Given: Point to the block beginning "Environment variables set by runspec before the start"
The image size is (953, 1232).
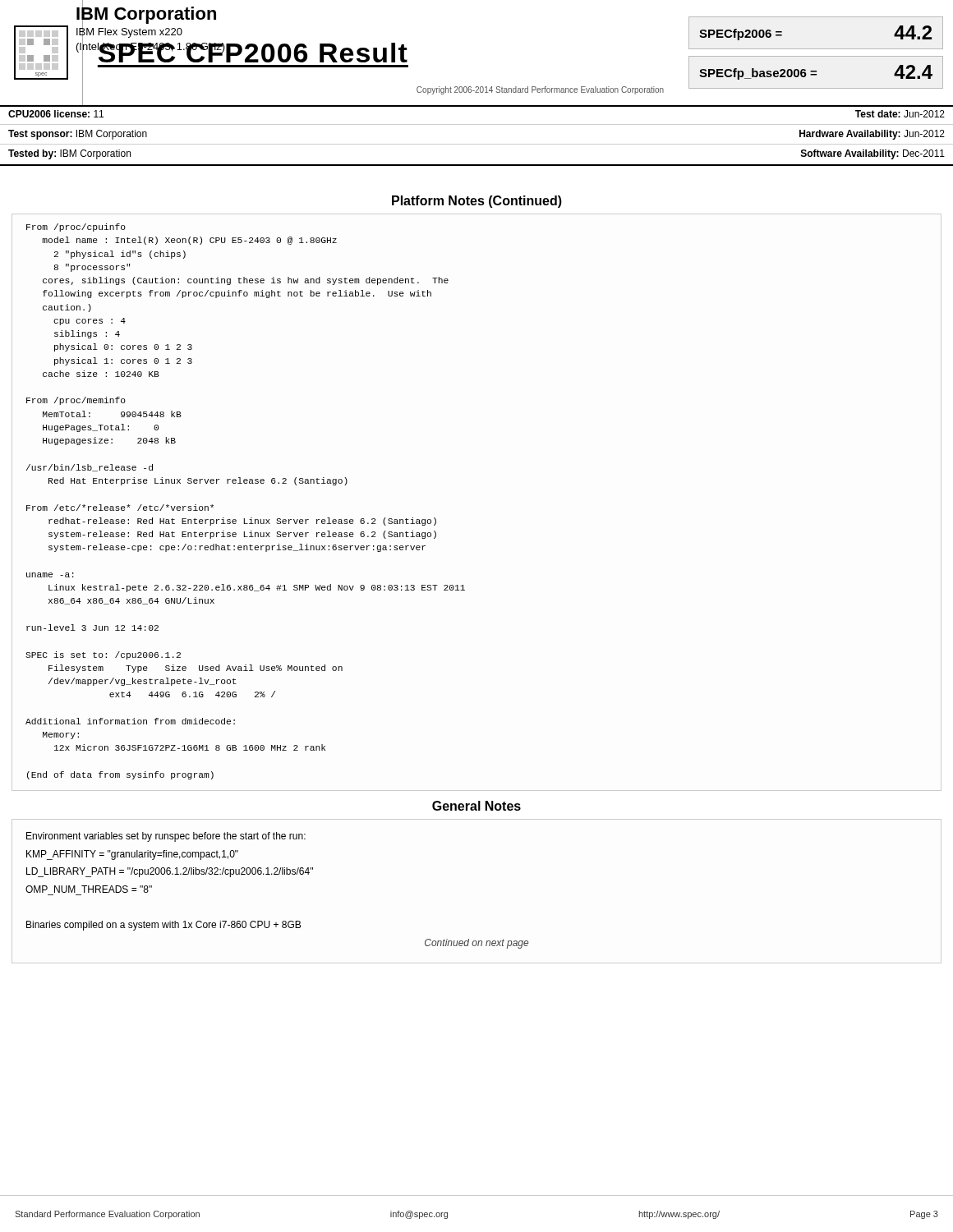Looking at the screenshot, I should click(x=166, y=837).
